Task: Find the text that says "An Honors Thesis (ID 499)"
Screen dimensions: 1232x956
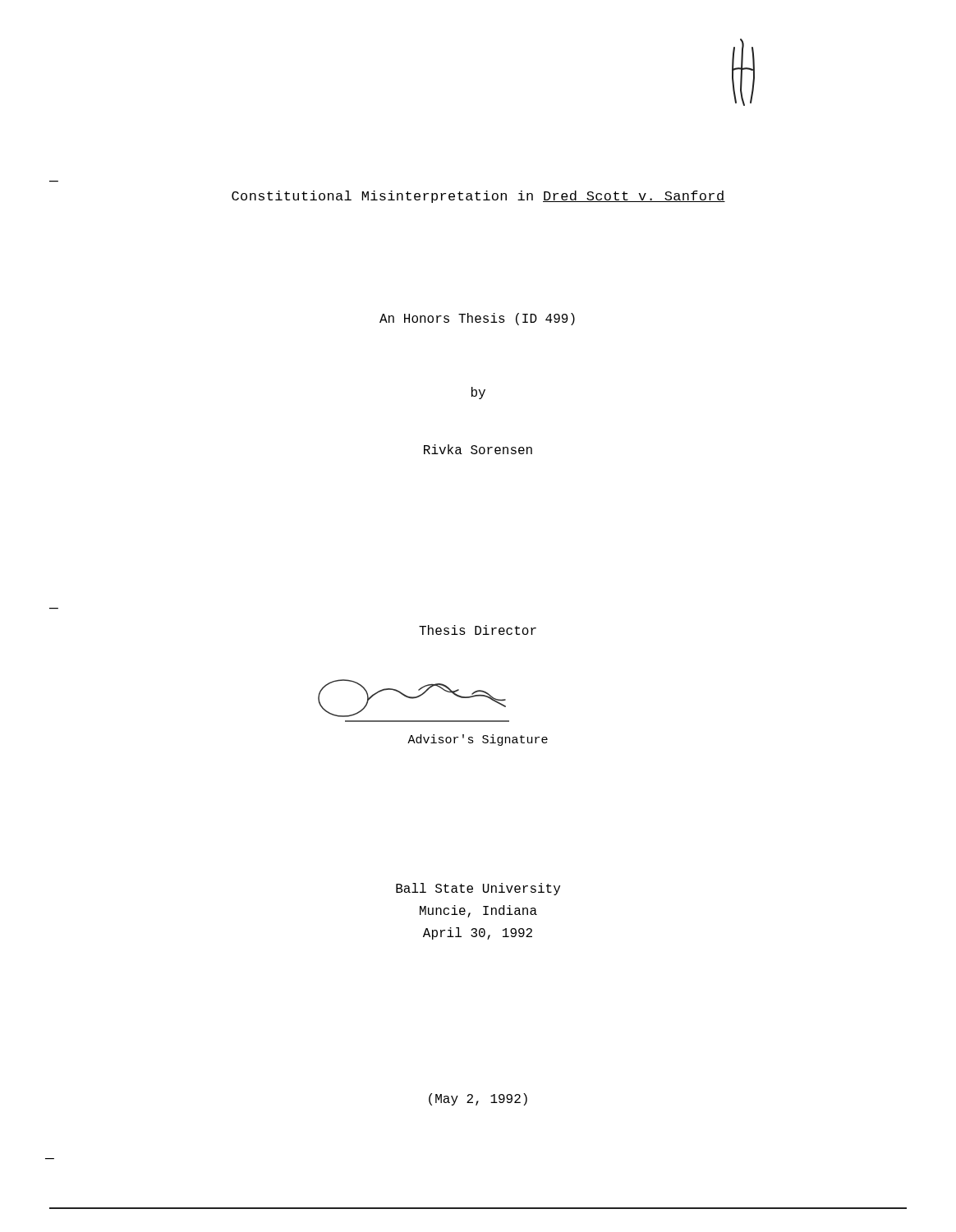Action: coord(478,319)
